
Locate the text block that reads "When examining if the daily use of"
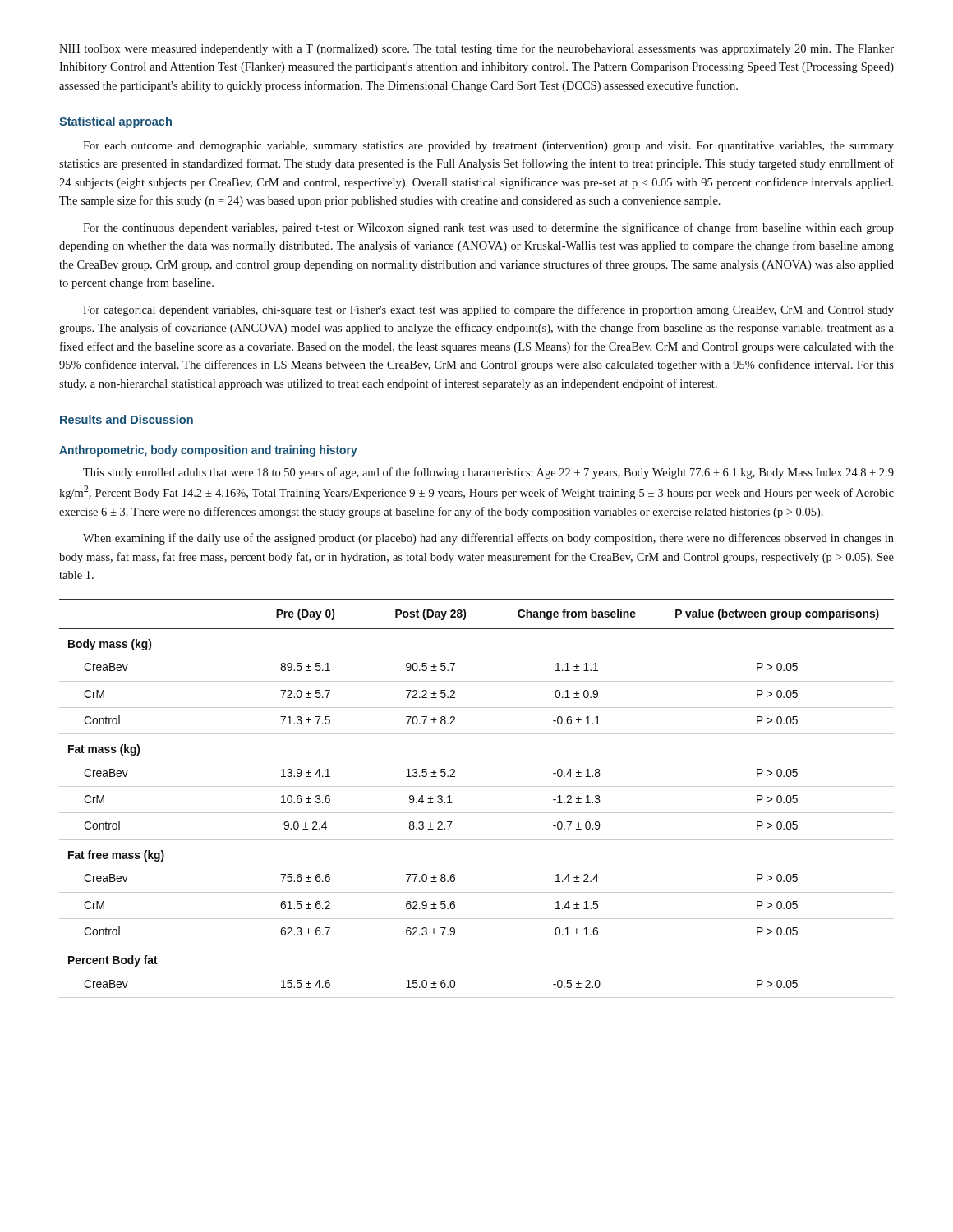[x=476, y=557]
